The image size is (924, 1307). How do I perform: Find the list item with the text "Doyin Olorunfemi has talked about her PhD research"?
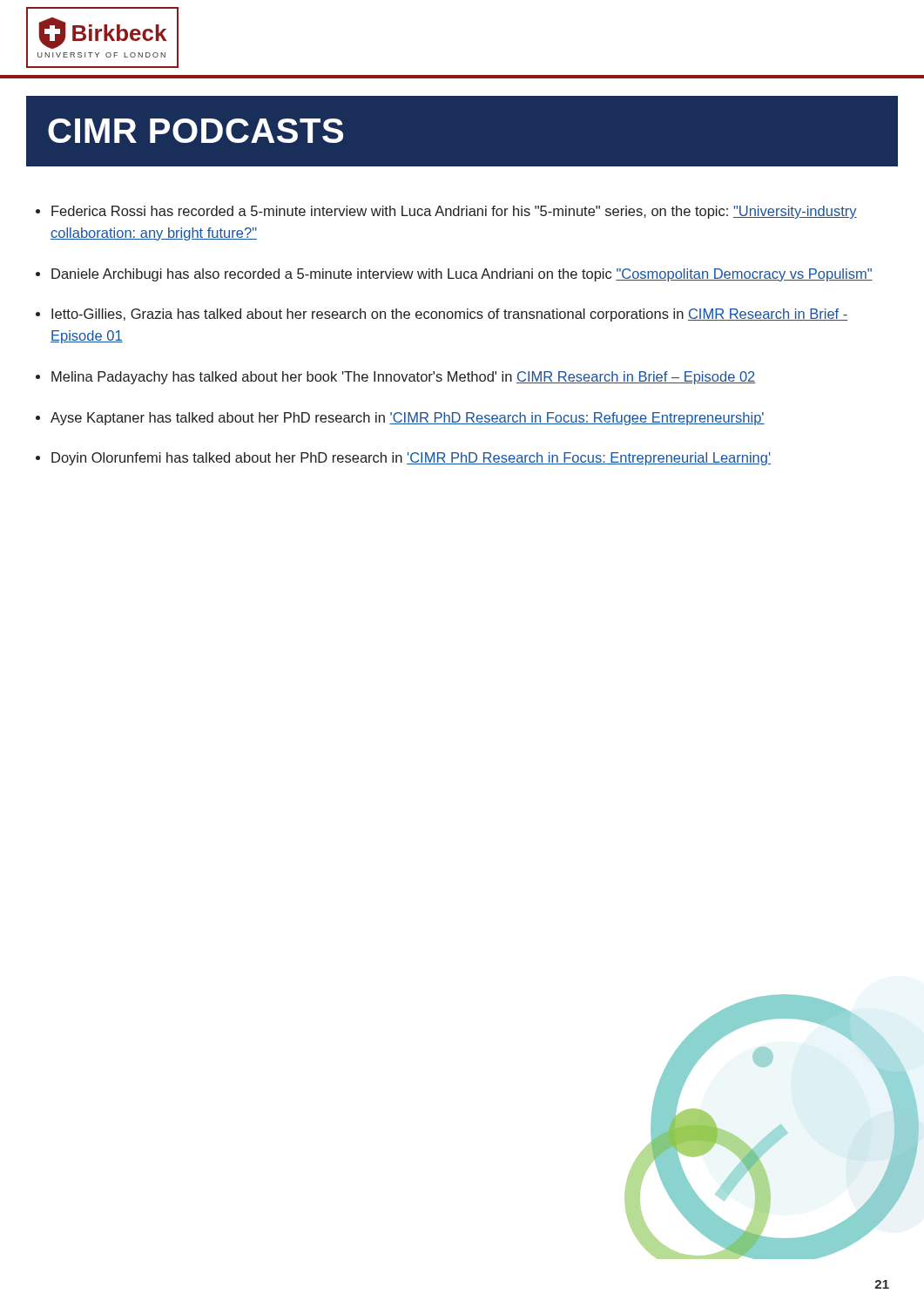tap(411, 458)
